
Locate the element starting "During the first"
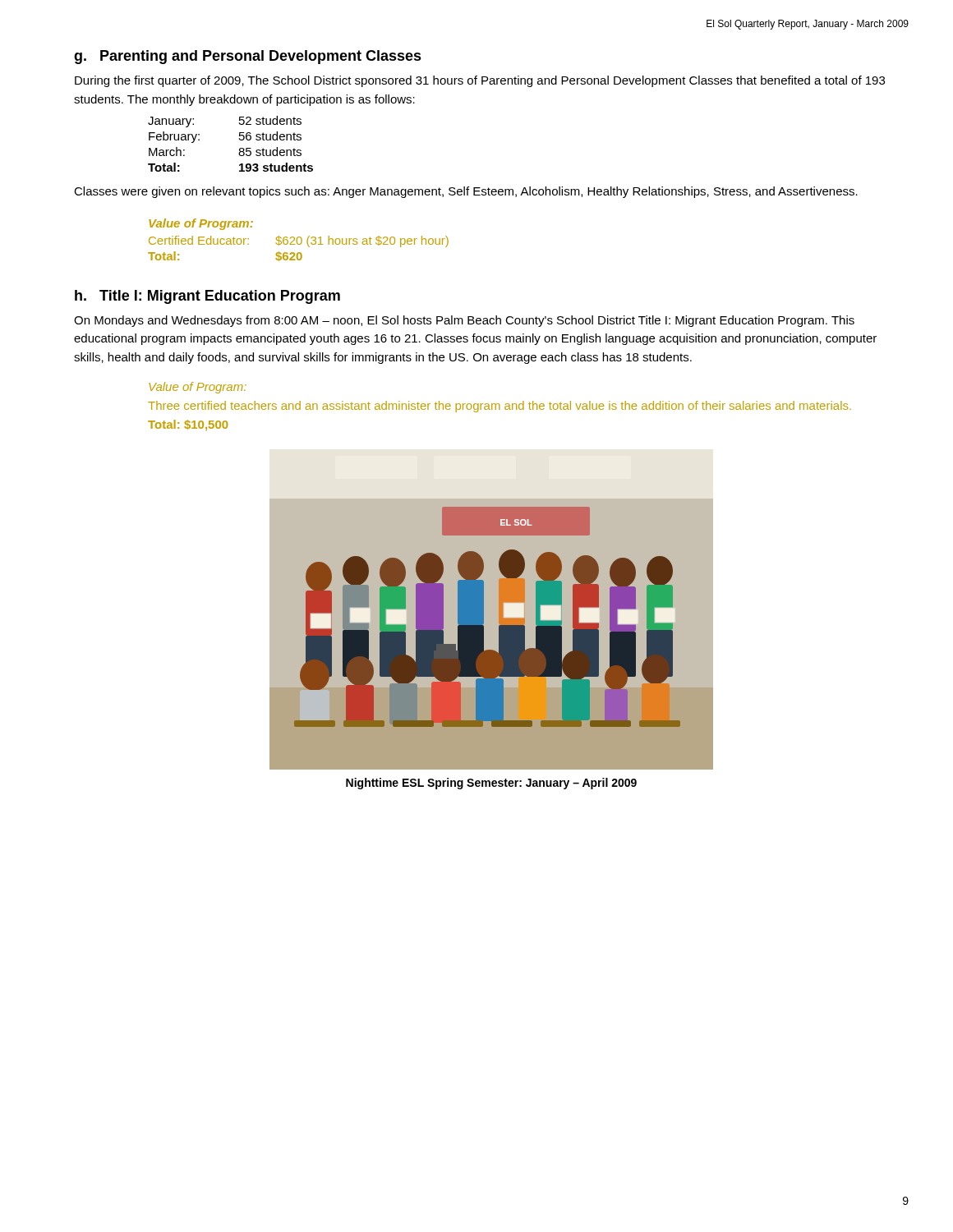480,89
